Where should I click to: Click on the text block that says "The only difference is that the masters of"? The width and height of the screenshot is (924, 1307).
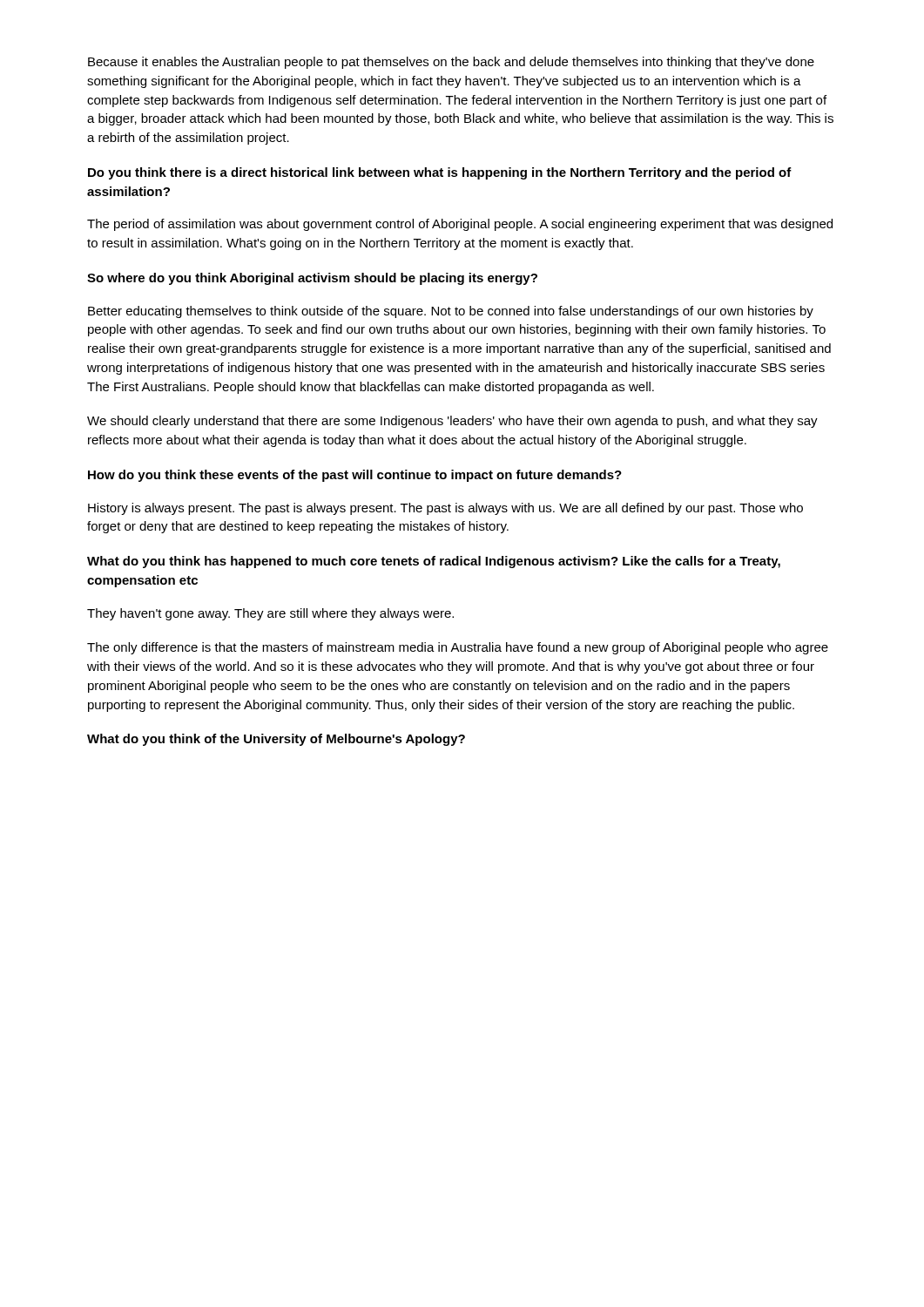point(458,676)
